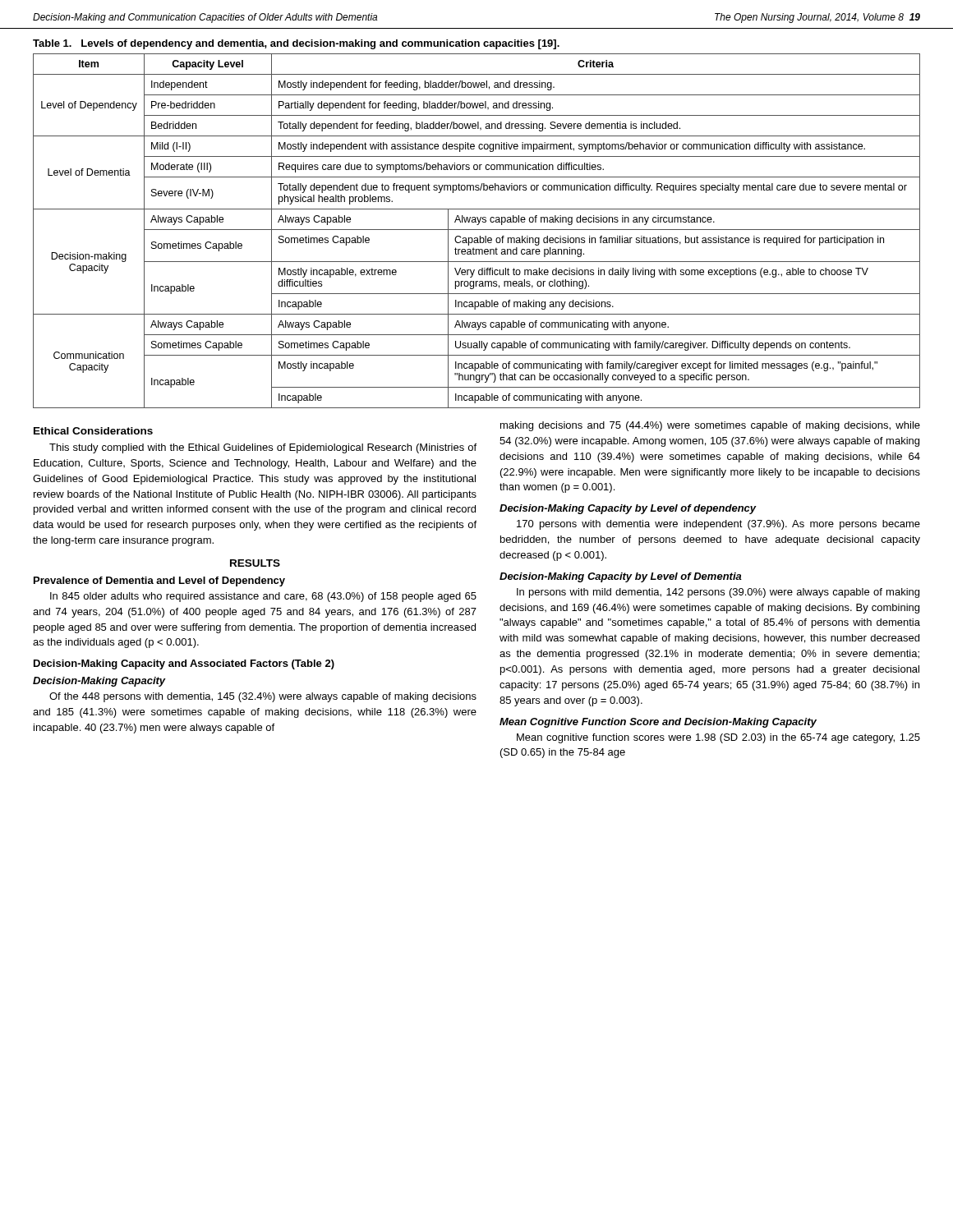Point to the text block starting "This study complied"
The image size is (953, 1232).
pyautogui.click(x=255, y=494)
